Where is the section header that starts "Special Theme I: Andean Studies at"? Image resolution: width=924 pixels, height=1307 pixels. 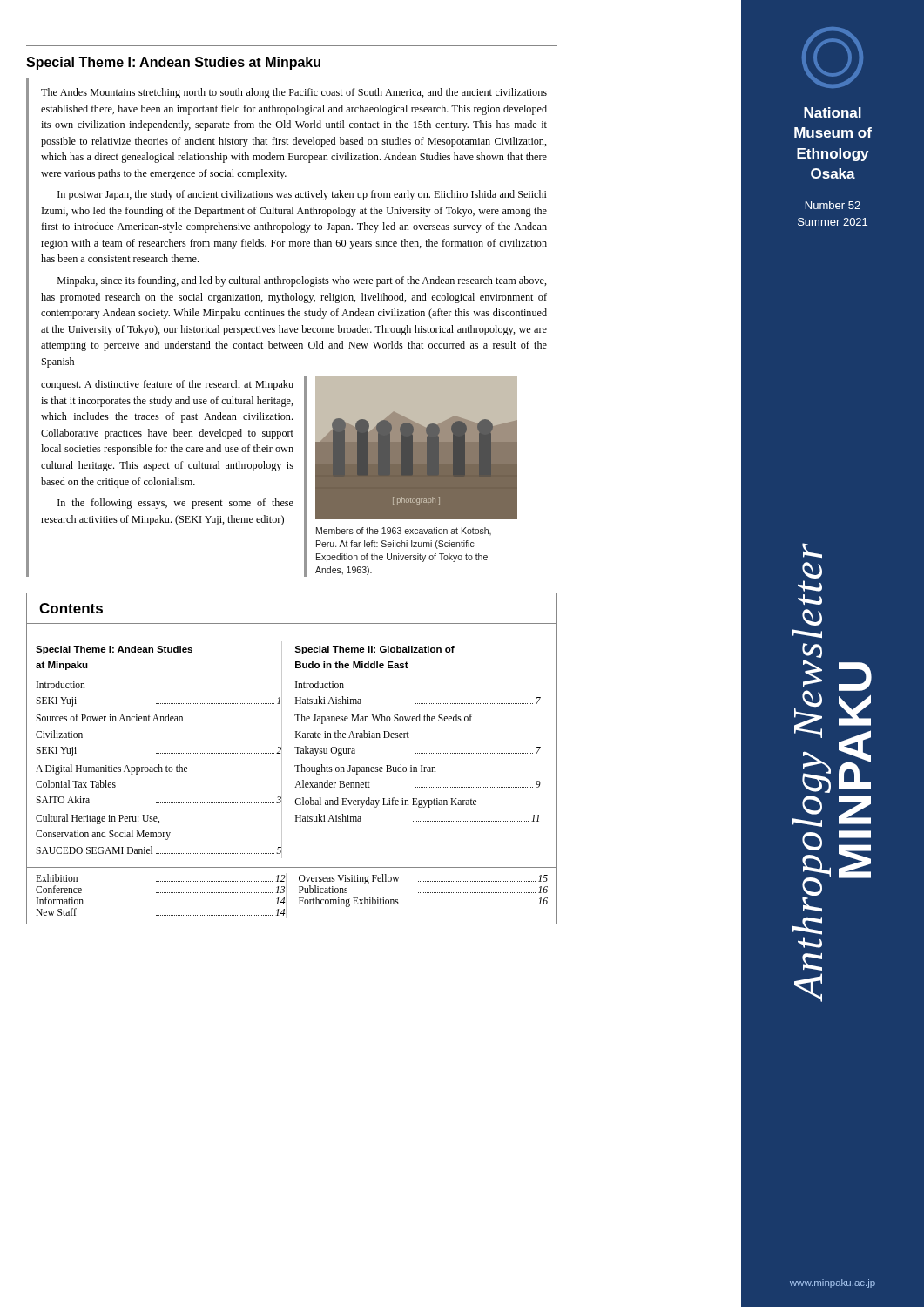click(174, 62)
